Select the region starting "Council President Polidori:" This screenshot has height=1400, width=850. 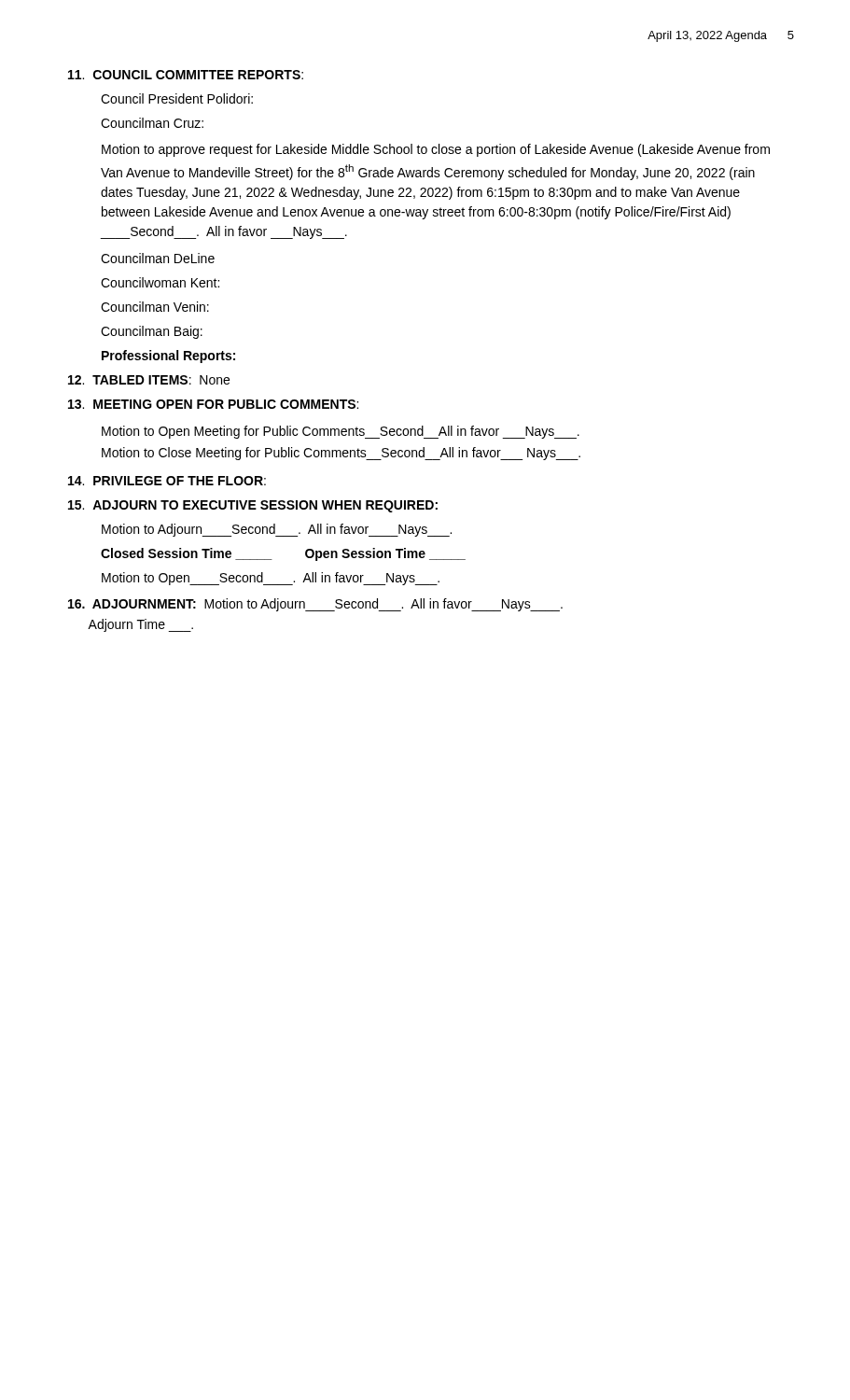(x=177, y=99)
